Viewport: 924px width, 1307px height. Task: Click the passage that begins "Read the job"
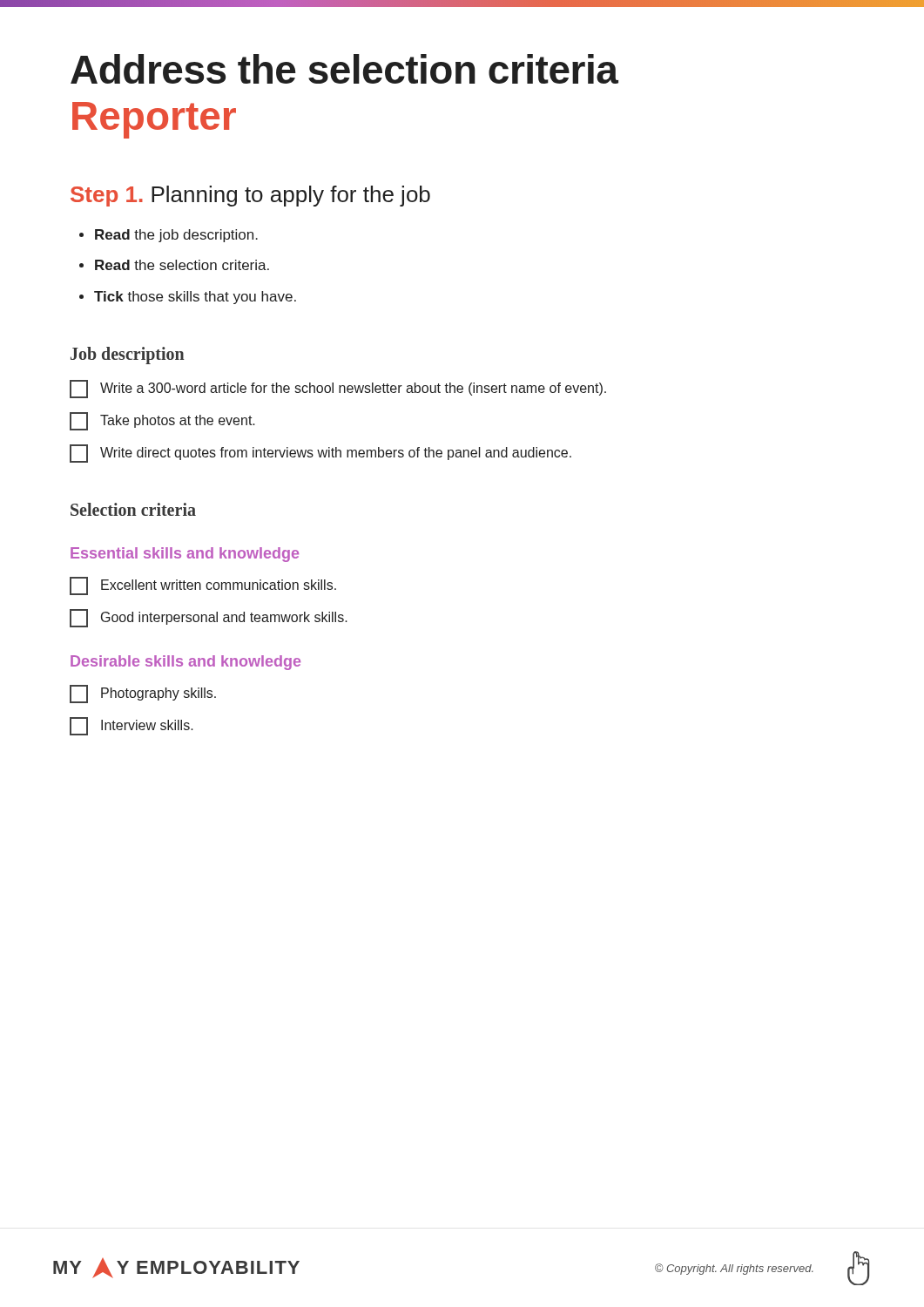pos(176,235)
